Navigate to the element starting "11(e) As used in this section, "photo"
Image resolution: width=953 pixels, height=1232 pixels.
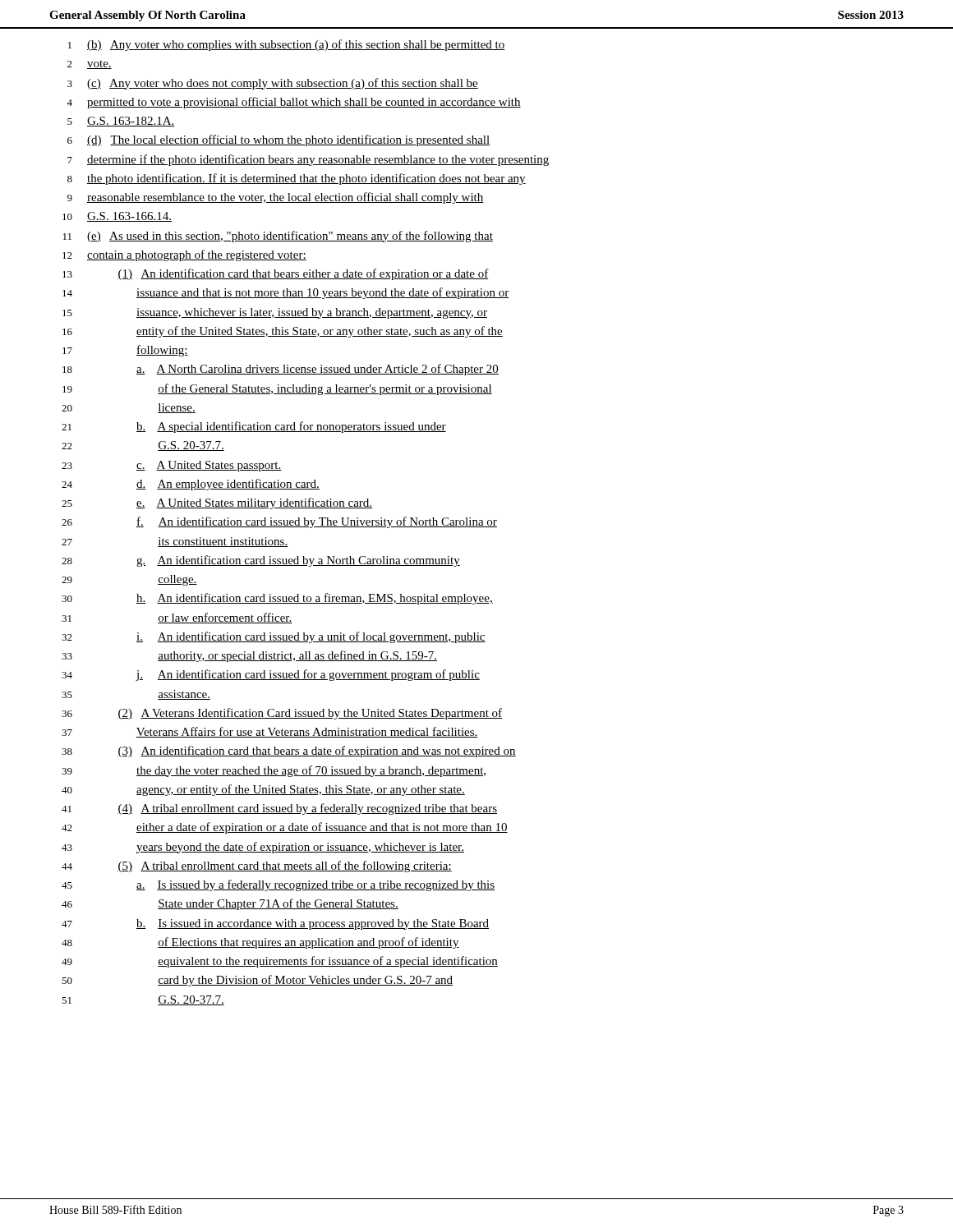point(476,236)
